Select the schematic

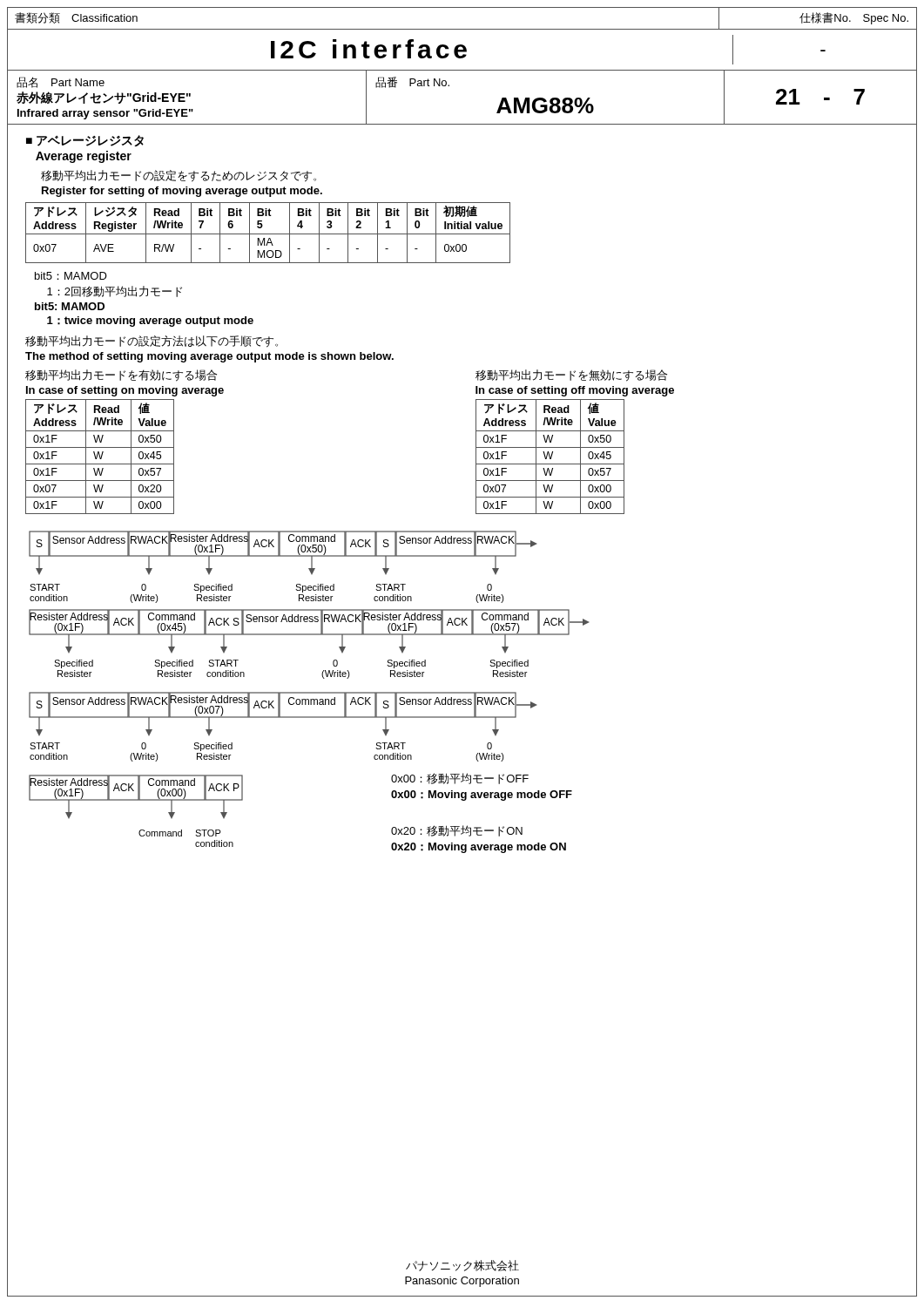tap(462, 768)
